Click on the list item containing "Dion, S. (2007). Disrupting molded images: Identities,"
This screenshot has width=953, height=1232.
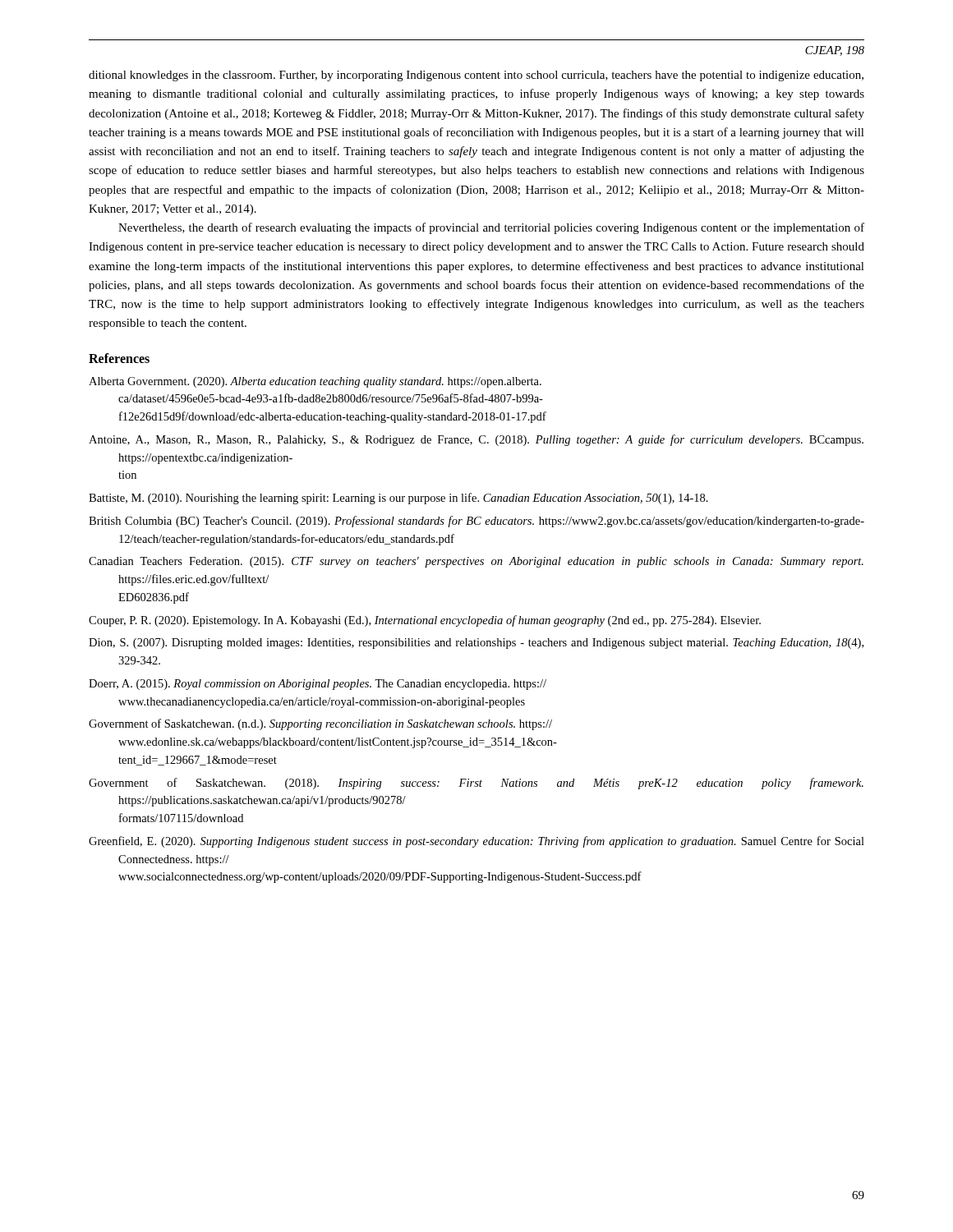476,651
